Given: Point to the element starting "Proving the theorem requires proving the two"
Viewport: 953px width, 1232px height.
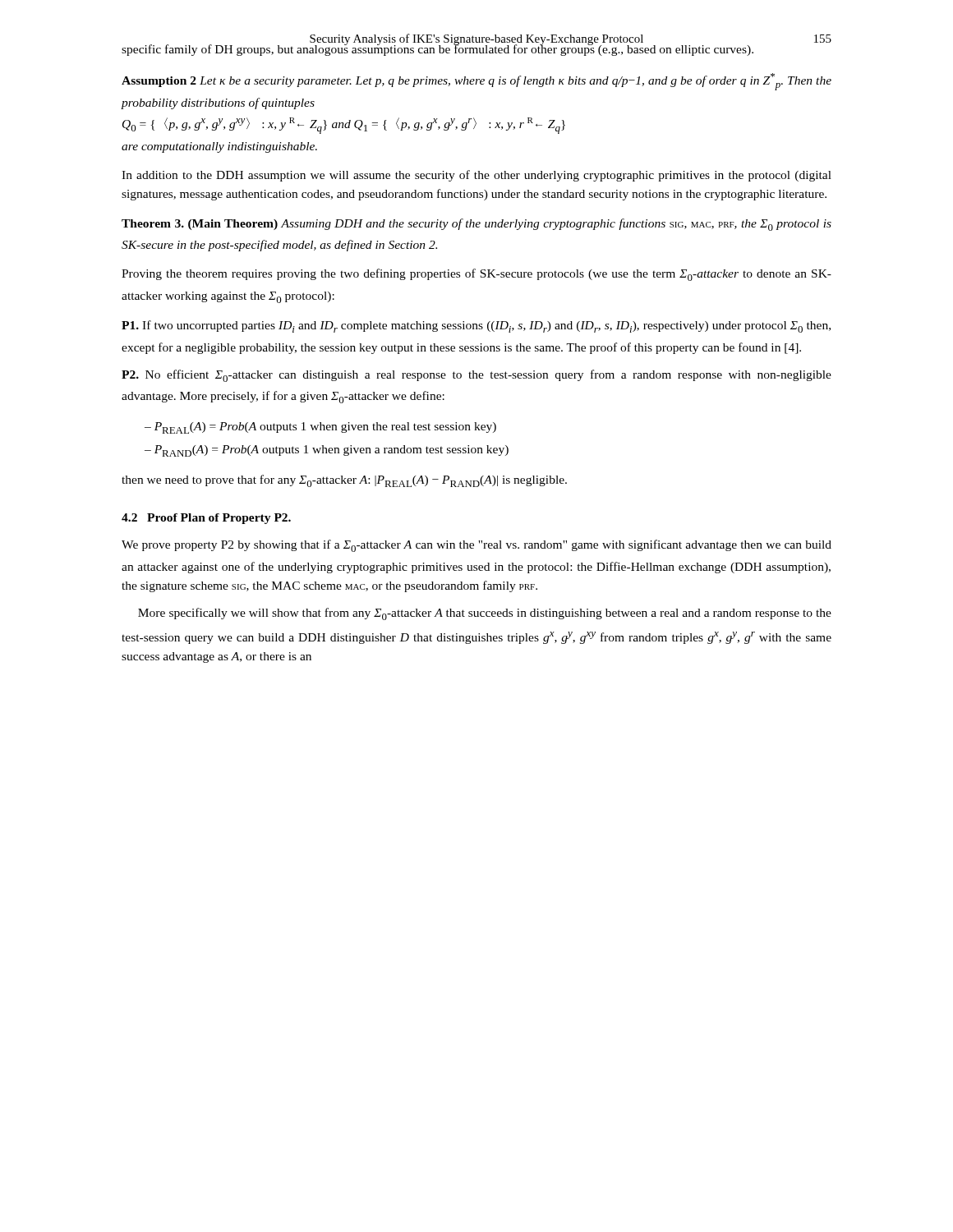Looking at the screenshot, I should pos(476,286).
